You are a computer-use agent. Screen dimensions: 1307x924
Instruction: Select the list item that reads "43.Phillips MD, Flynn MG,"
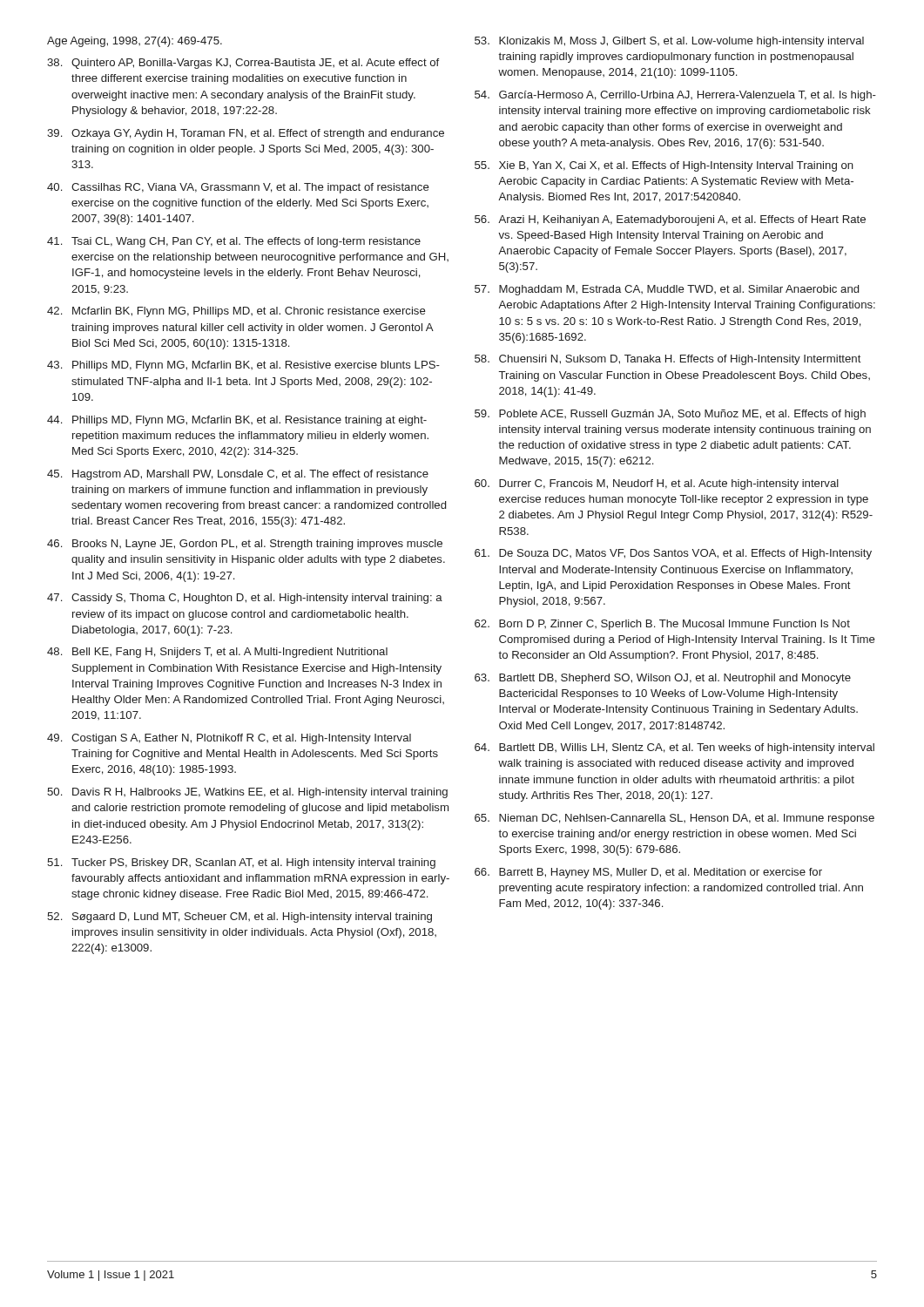pos(248,381)
